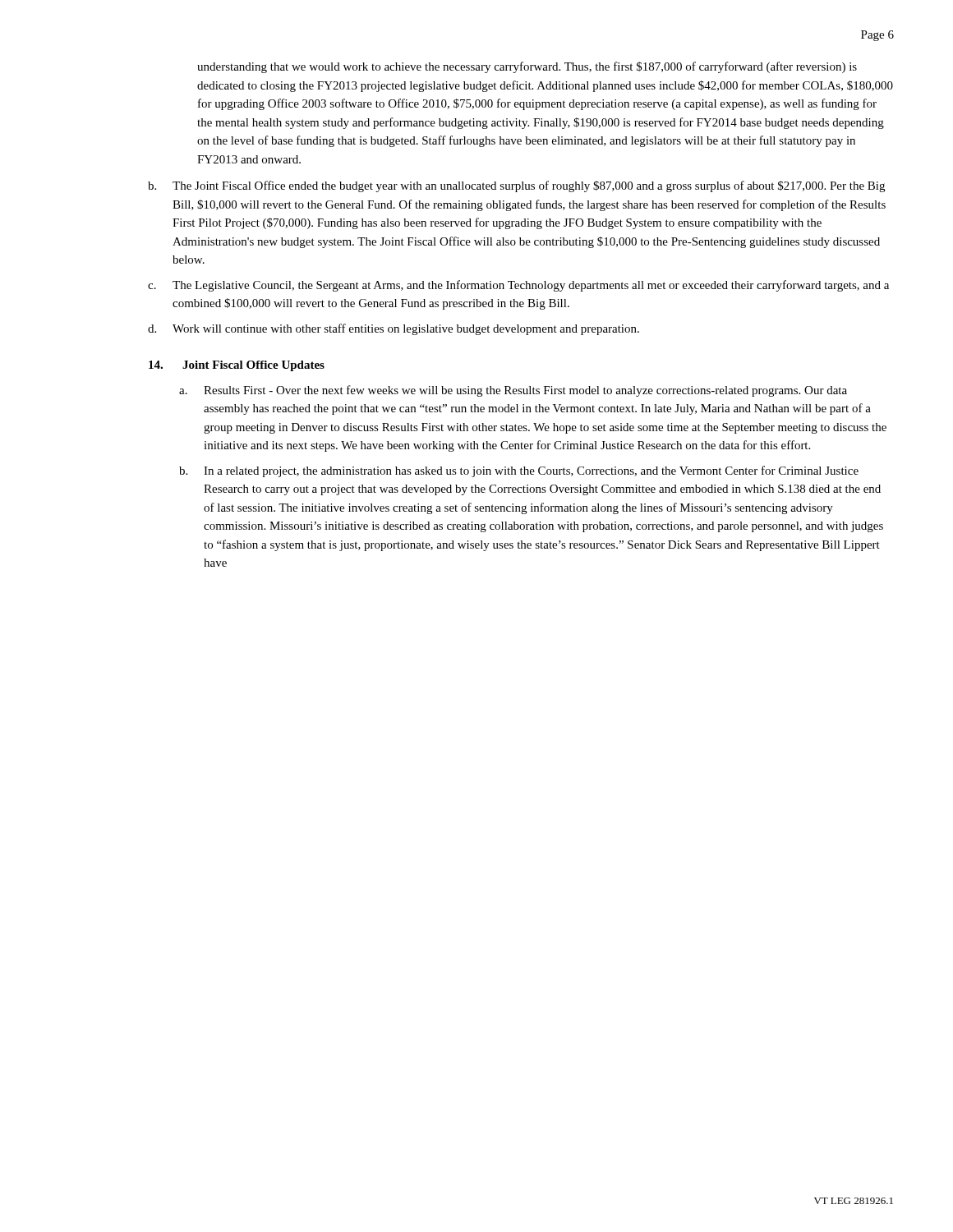Navigate to the region starting "b. In a related project,"
This screenshot has width=953, height=1232.
point(536,517)
